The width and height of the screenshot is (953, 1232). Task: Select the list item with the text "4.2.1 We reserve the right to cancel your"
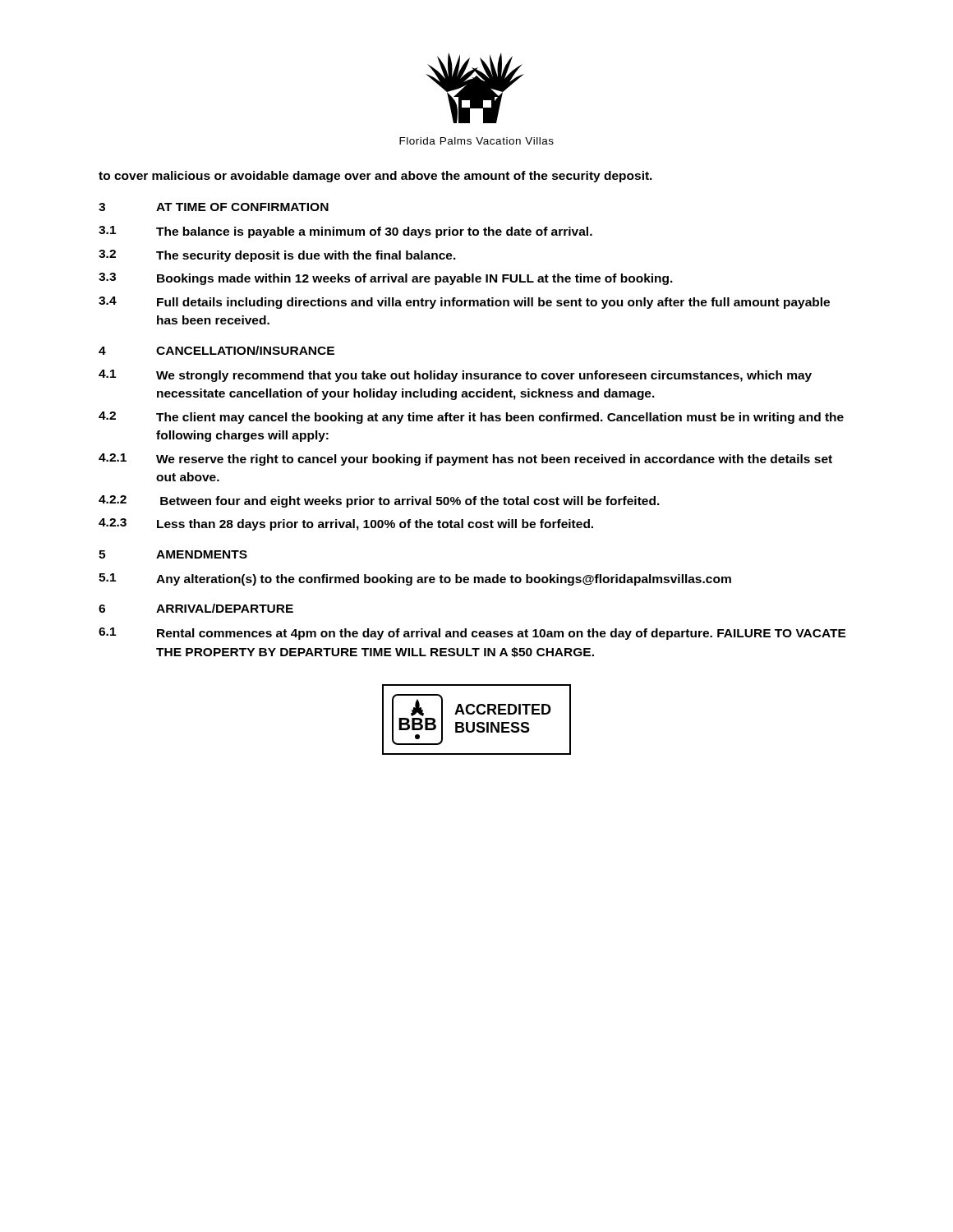pyautogui.click(x=476, y=468)
